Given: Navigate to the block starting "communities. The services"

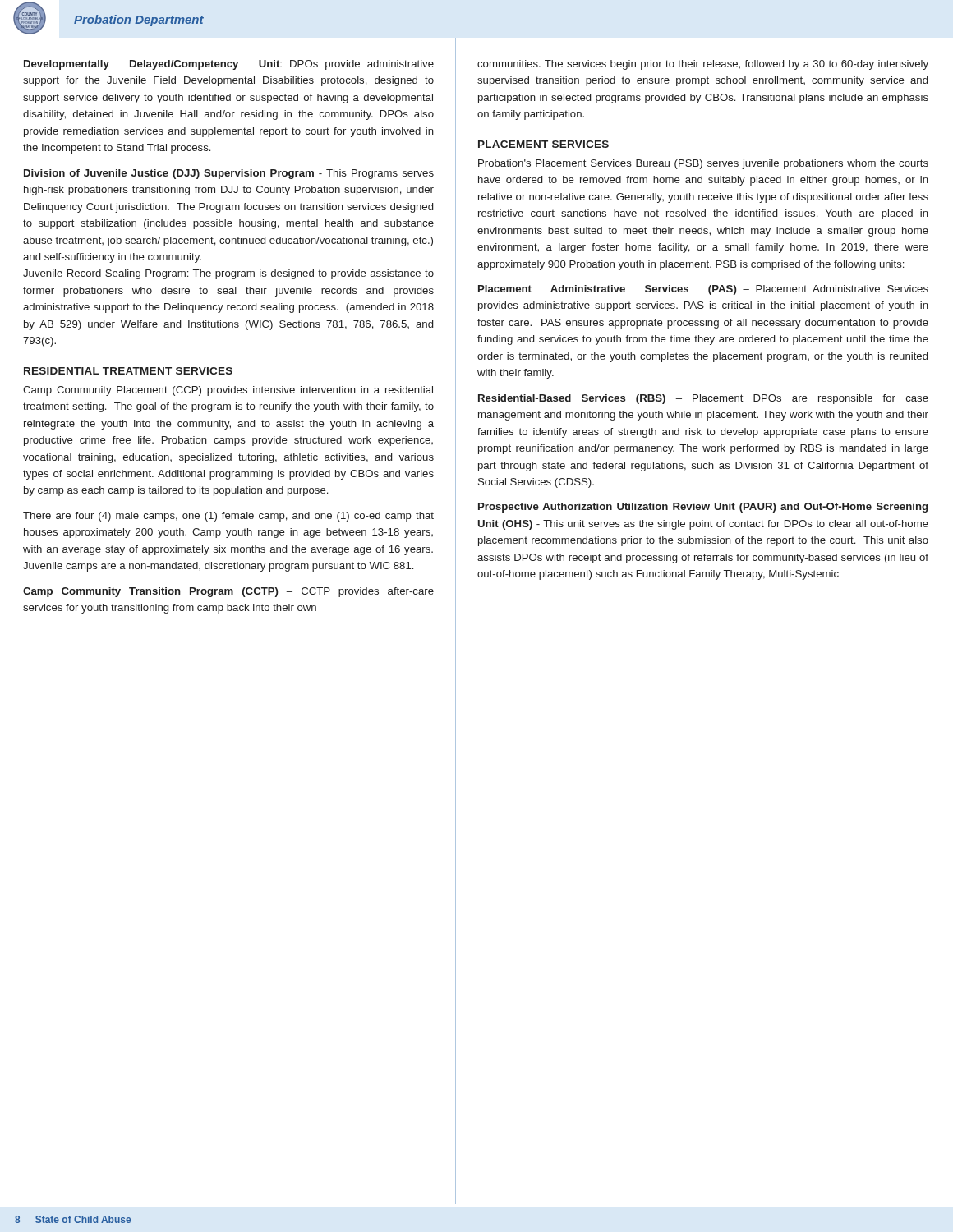Looking at the screenshot, I should pyautogui.click(x=703, y=89).
